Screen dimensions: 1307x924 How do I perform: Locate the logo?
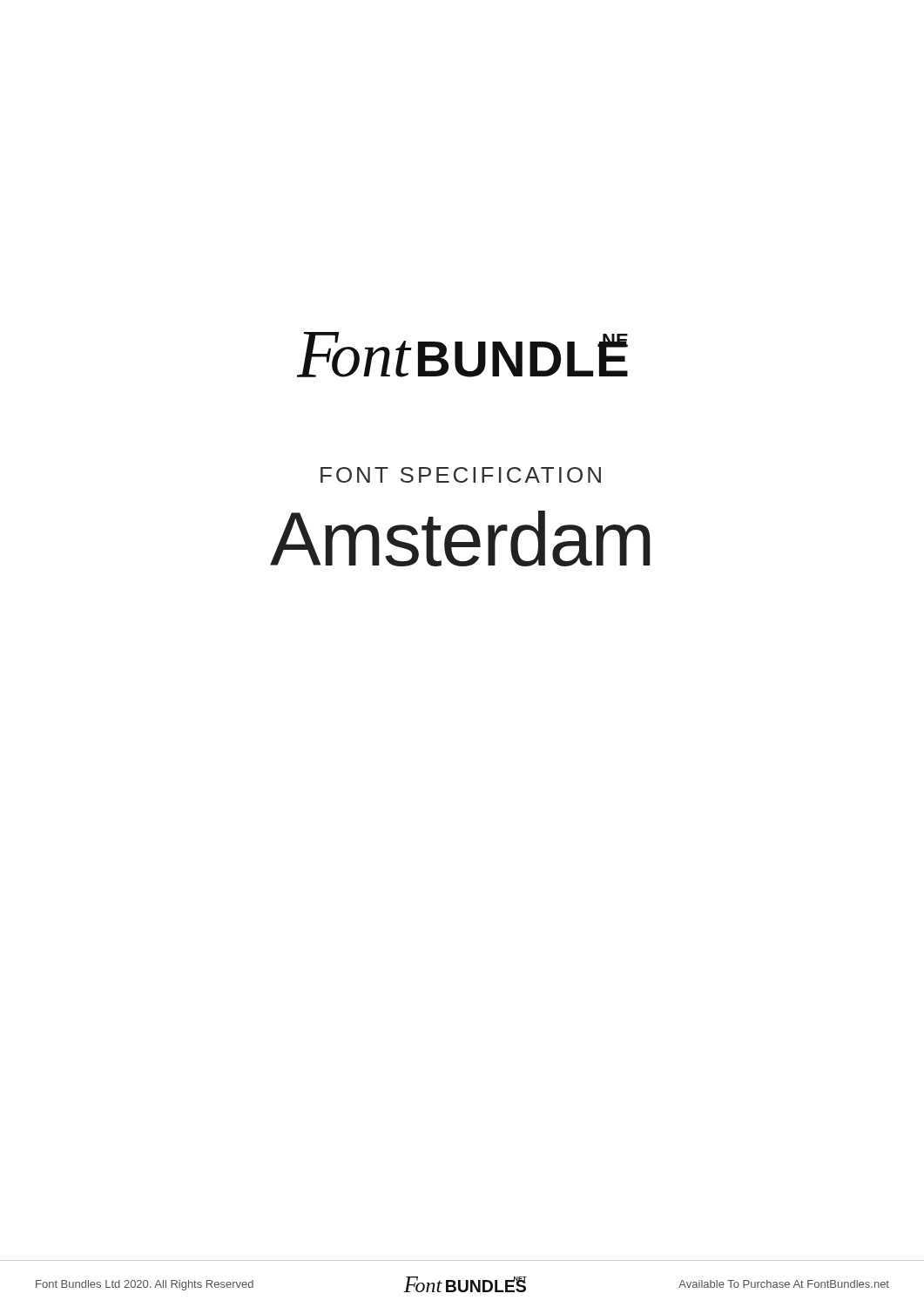(x=462, y=355)
